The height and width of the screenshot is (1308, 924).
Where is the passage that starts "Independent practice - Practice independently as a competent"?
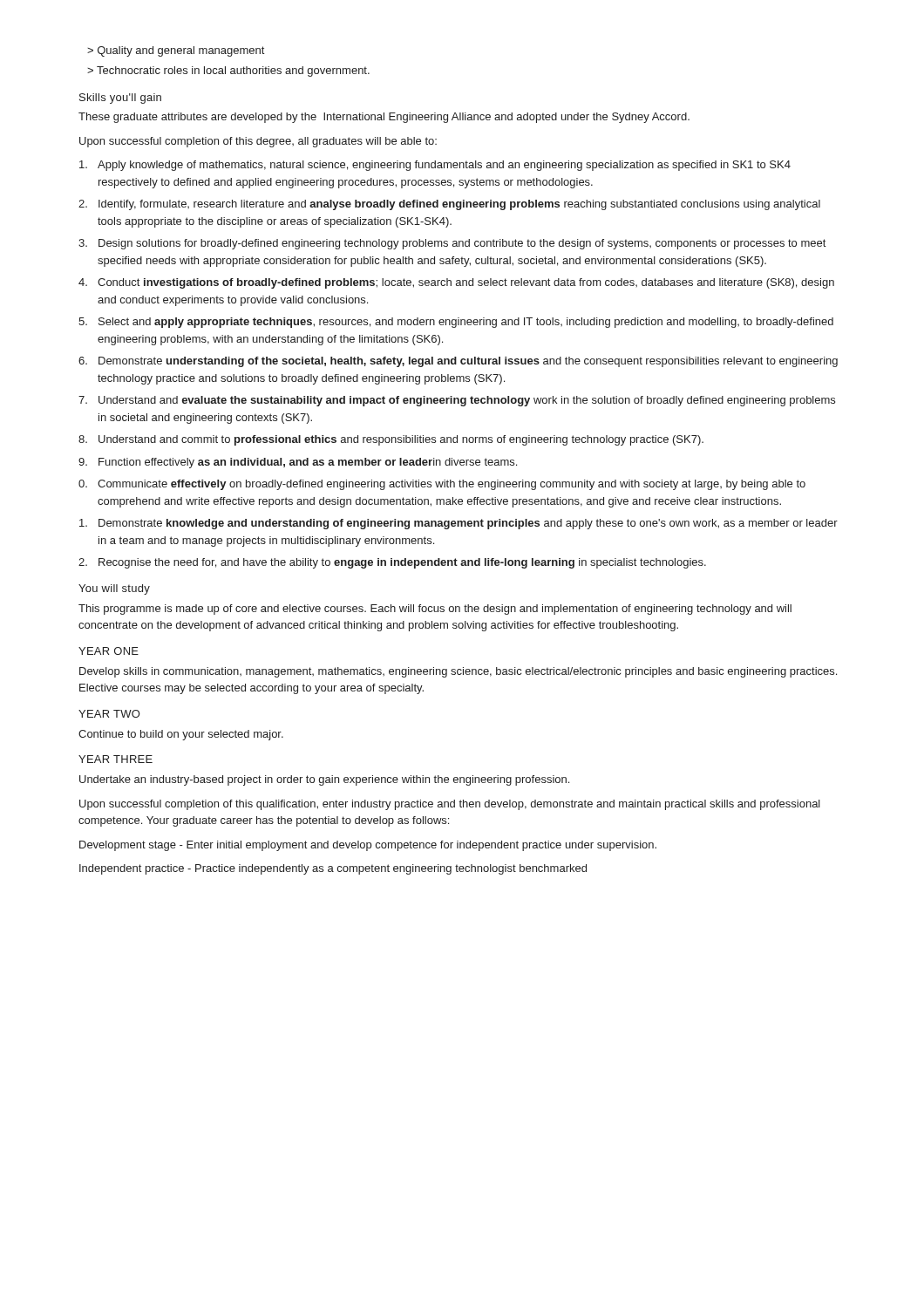pyautogui.click(x=333, y=868)
